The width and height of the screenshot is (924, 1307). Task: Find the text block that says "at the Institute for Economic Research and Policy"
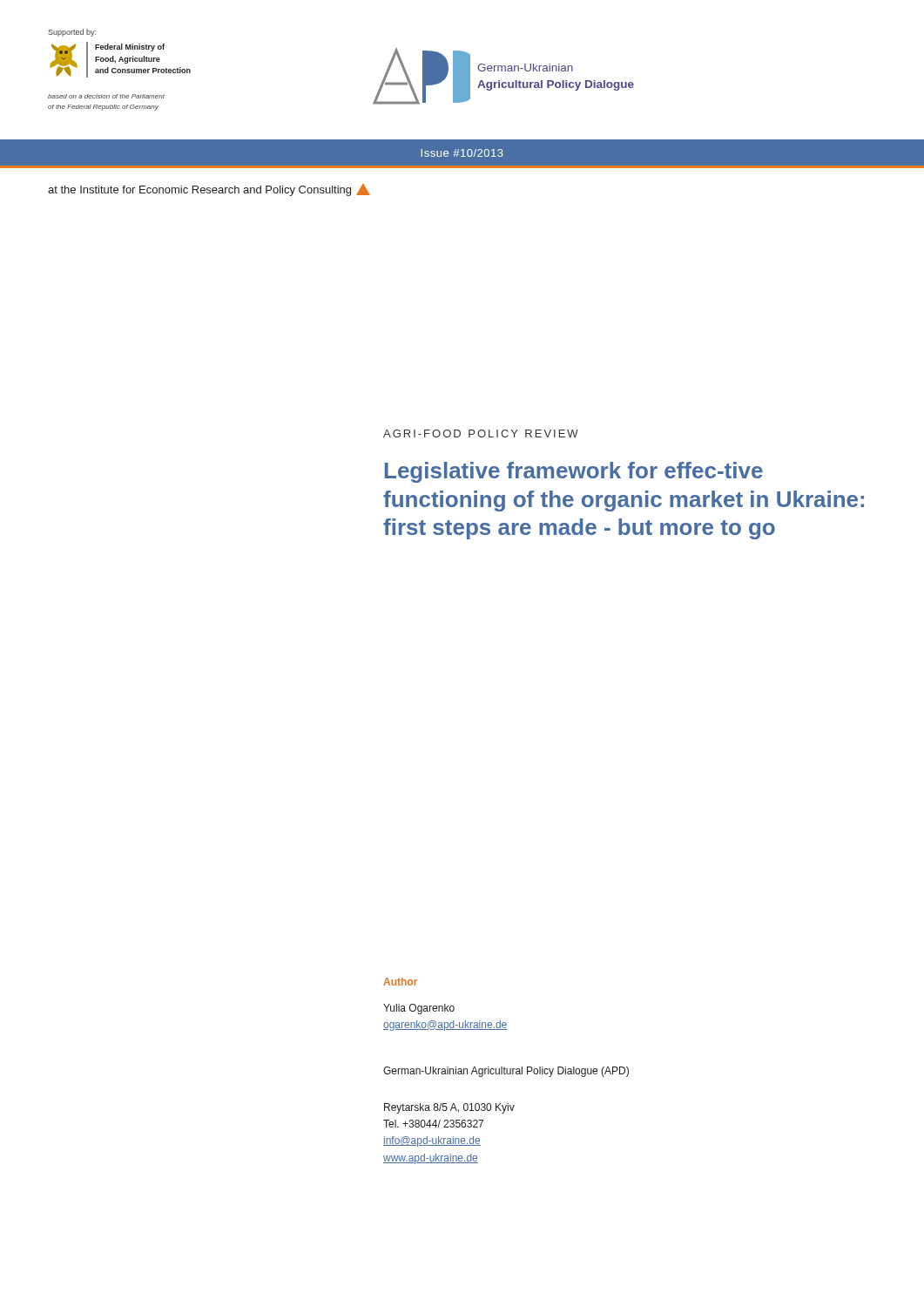pyautogui.click(x=209, y=189)
